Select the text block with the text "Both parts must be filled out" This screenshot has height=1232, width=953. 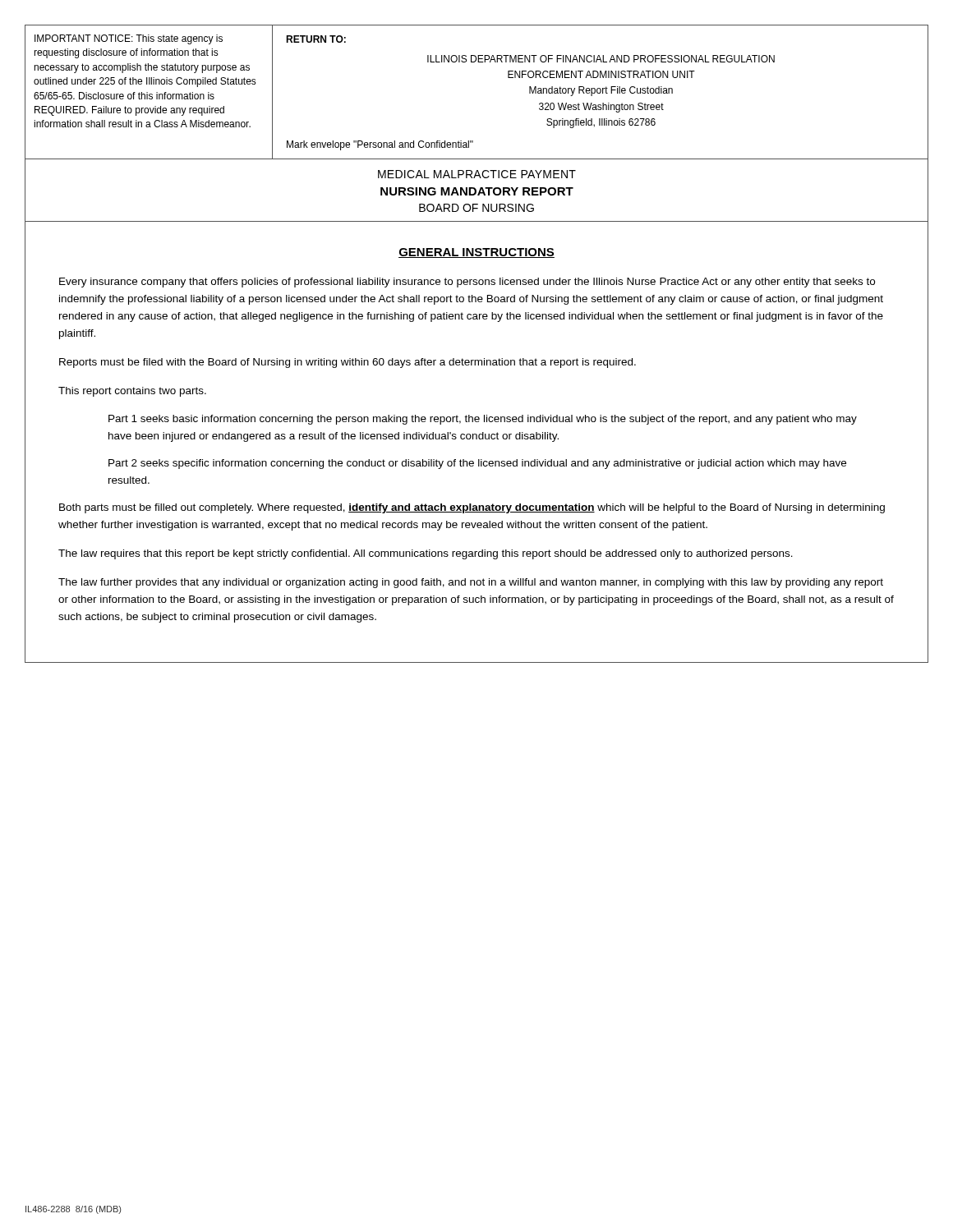(x=472, y=516)
